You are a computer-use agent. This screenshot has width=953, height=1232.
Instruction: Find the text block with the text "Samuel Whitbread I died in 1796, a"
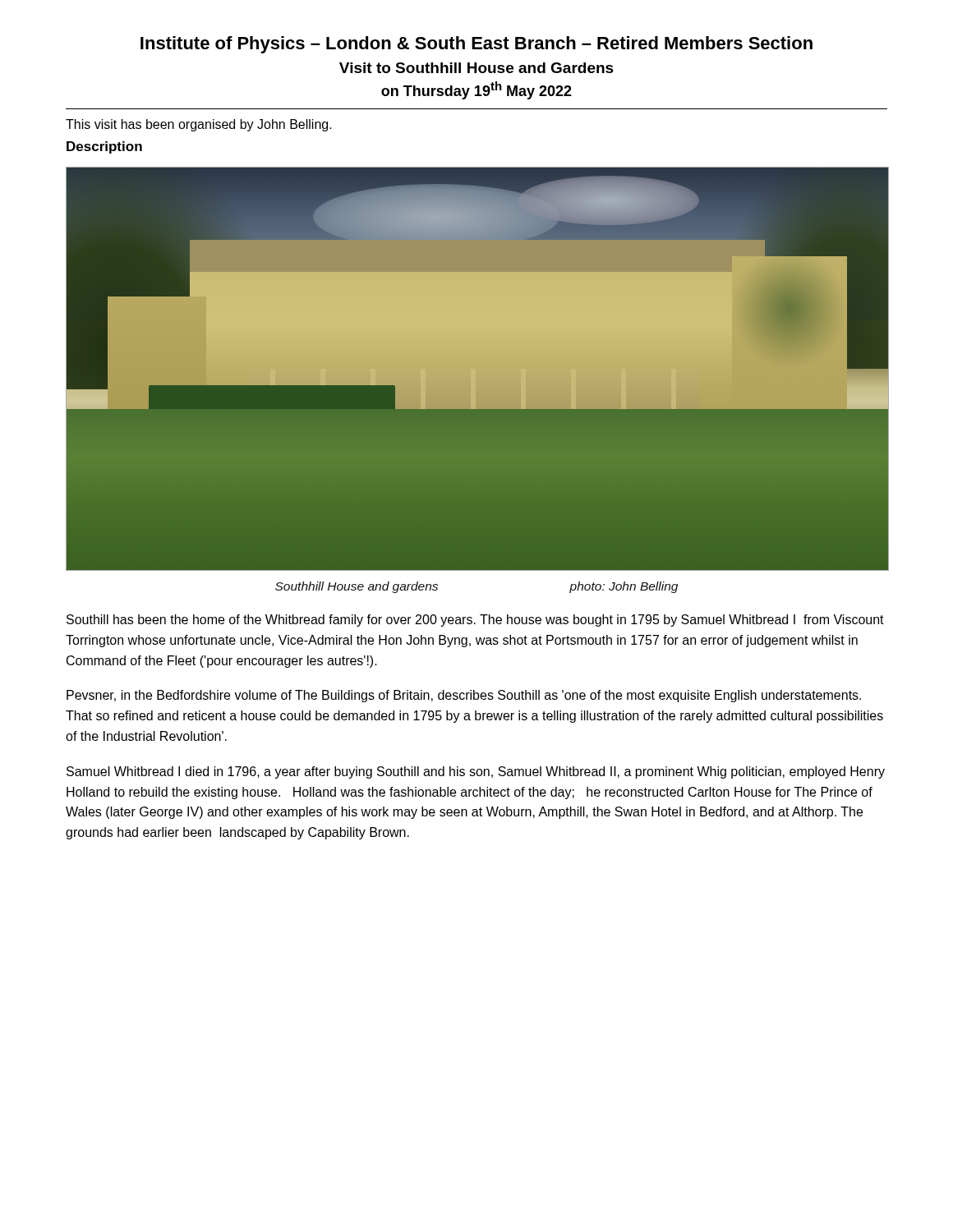coord(475,802)
